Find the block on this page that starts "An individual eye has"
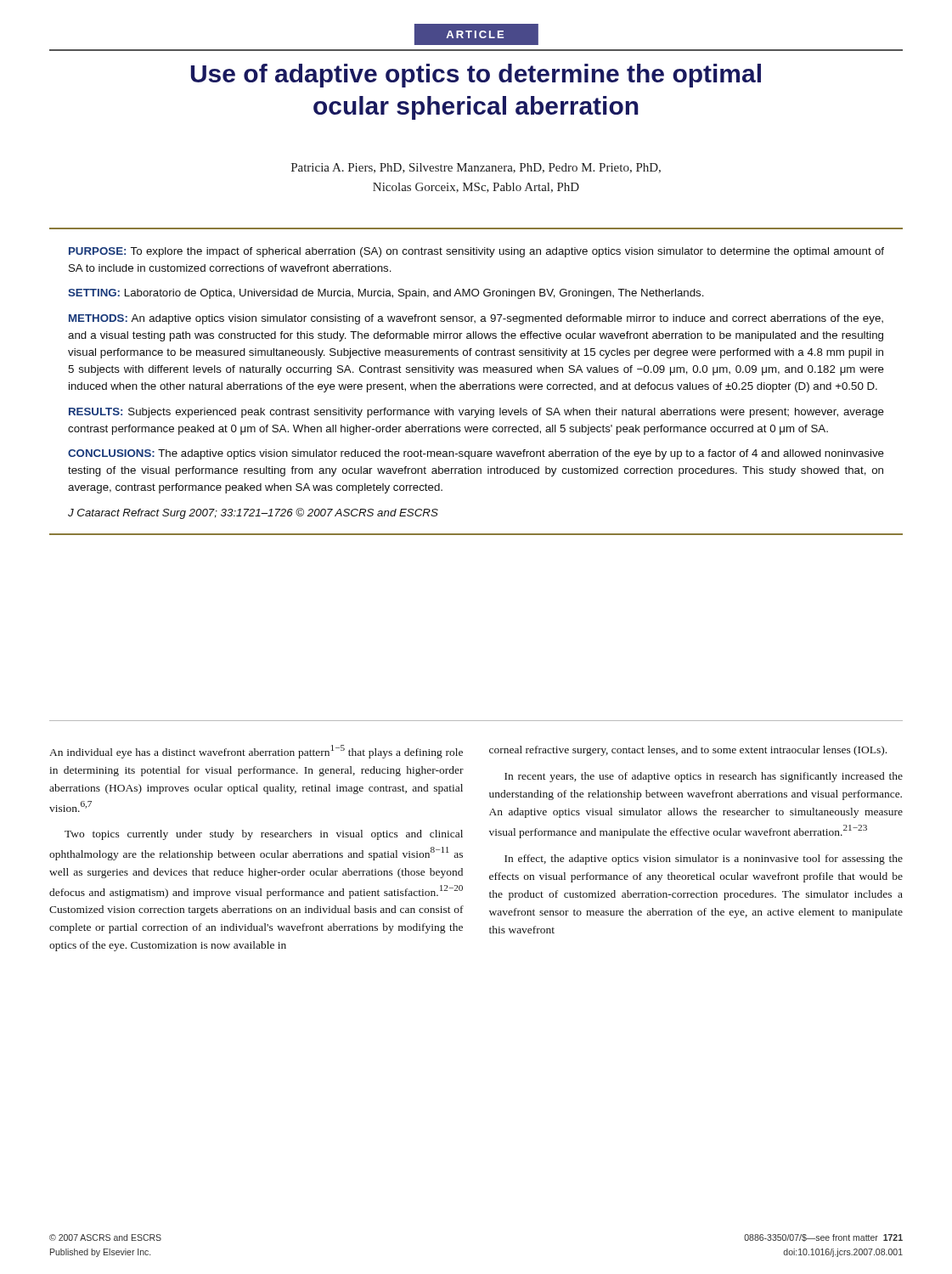Image resolution: width=952 pixels, height=1274 pixels. (256, 847)
